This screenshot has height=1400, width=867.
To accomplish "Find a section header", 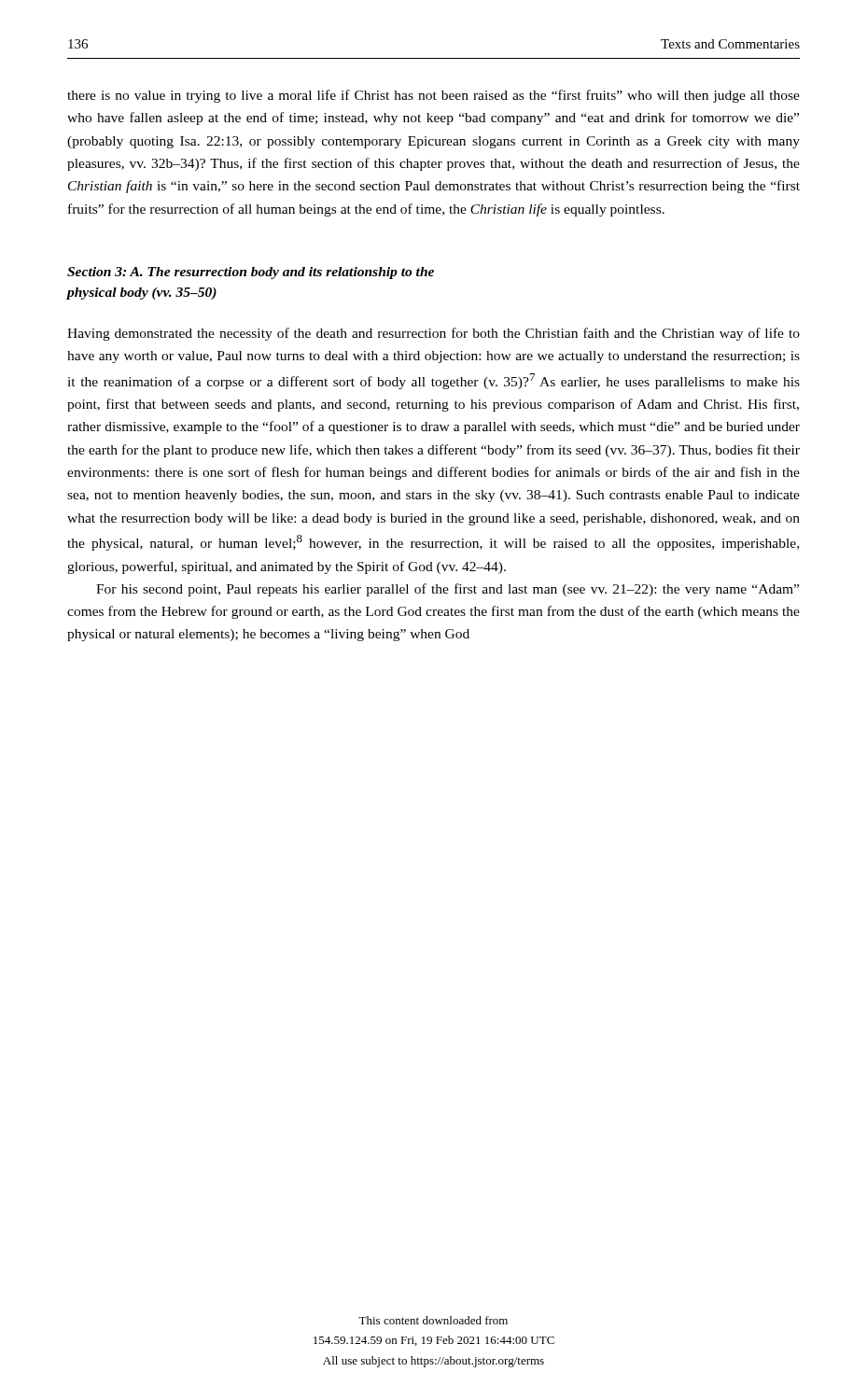I will pyautogui.click(x=251, y=282).
